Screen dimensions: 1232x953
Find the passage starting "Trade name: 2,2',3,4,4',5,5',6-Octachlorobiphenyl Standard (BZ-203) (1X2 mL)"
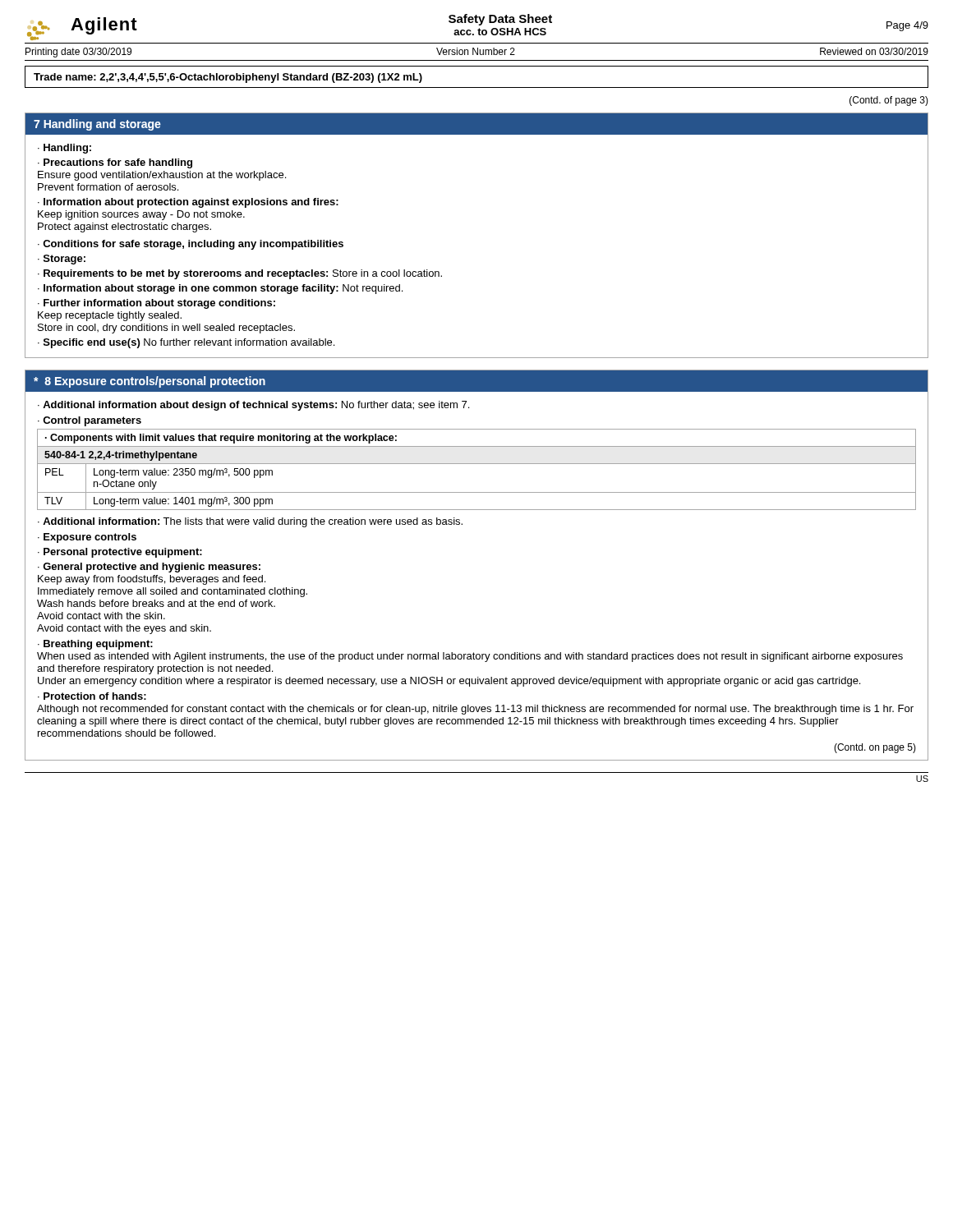coord(228,77)
